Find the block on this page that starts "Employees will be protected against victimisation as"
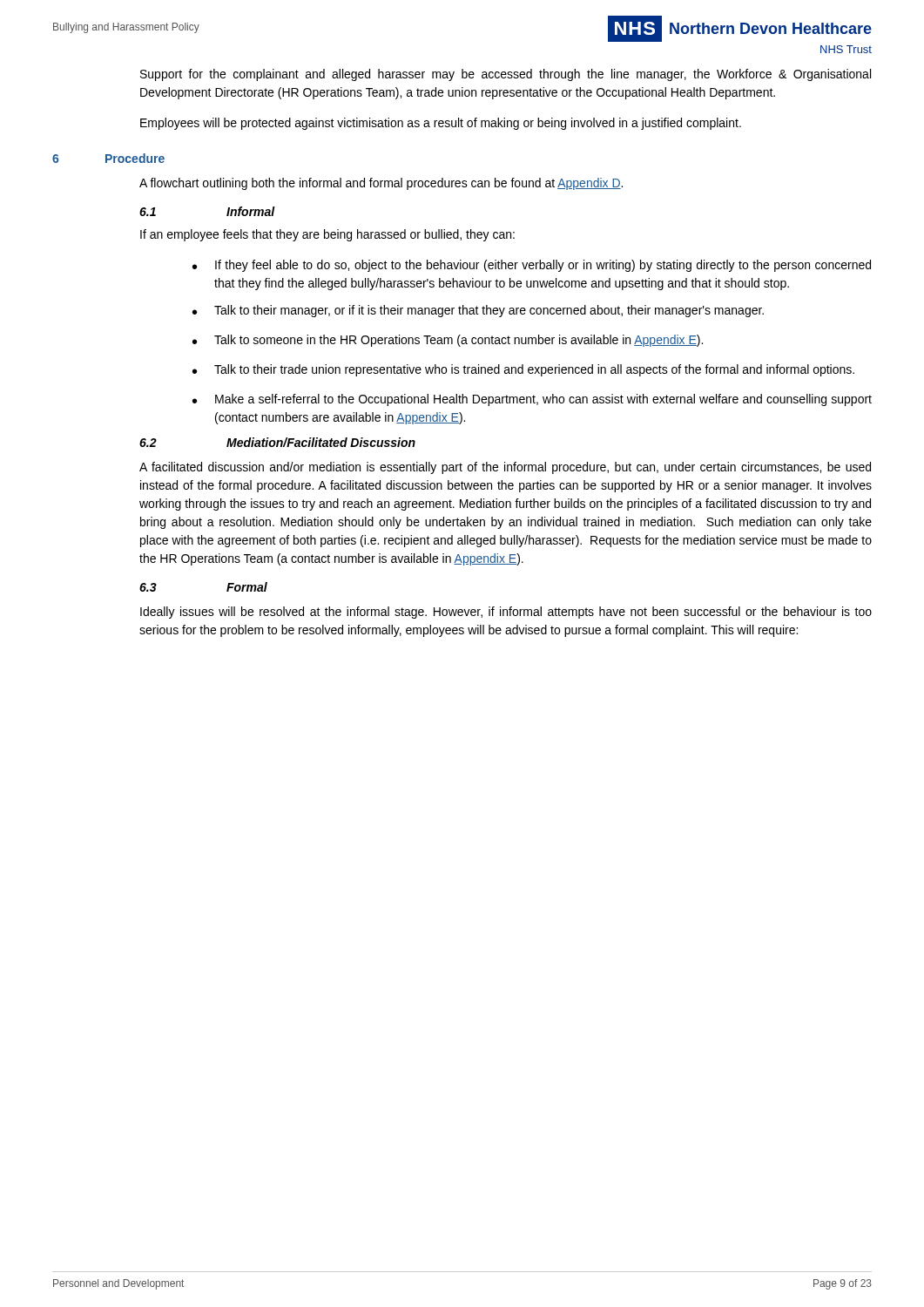924x1307 pixels. pos(441,123)
